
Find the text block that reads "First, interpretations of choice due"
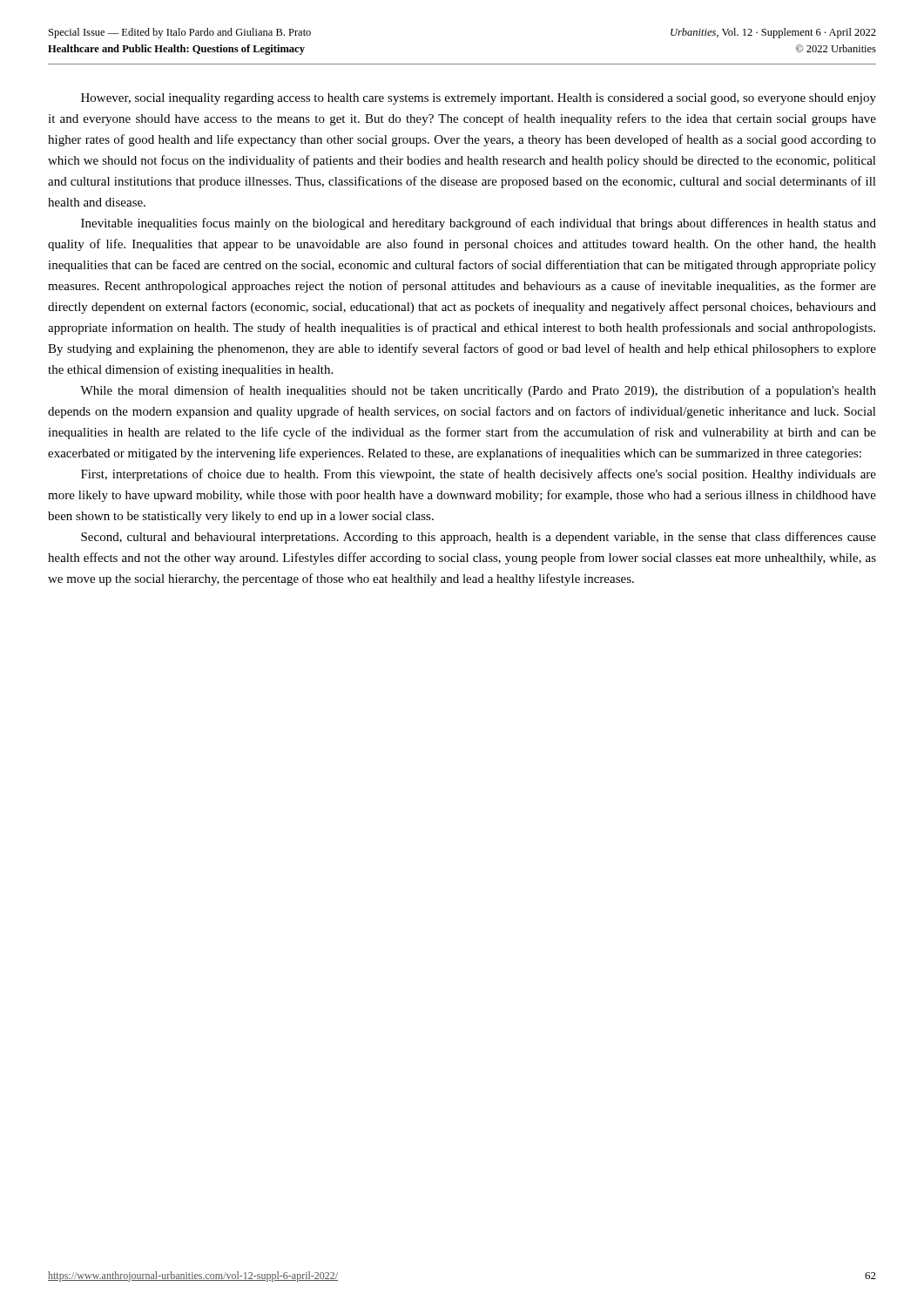[462, 495]
